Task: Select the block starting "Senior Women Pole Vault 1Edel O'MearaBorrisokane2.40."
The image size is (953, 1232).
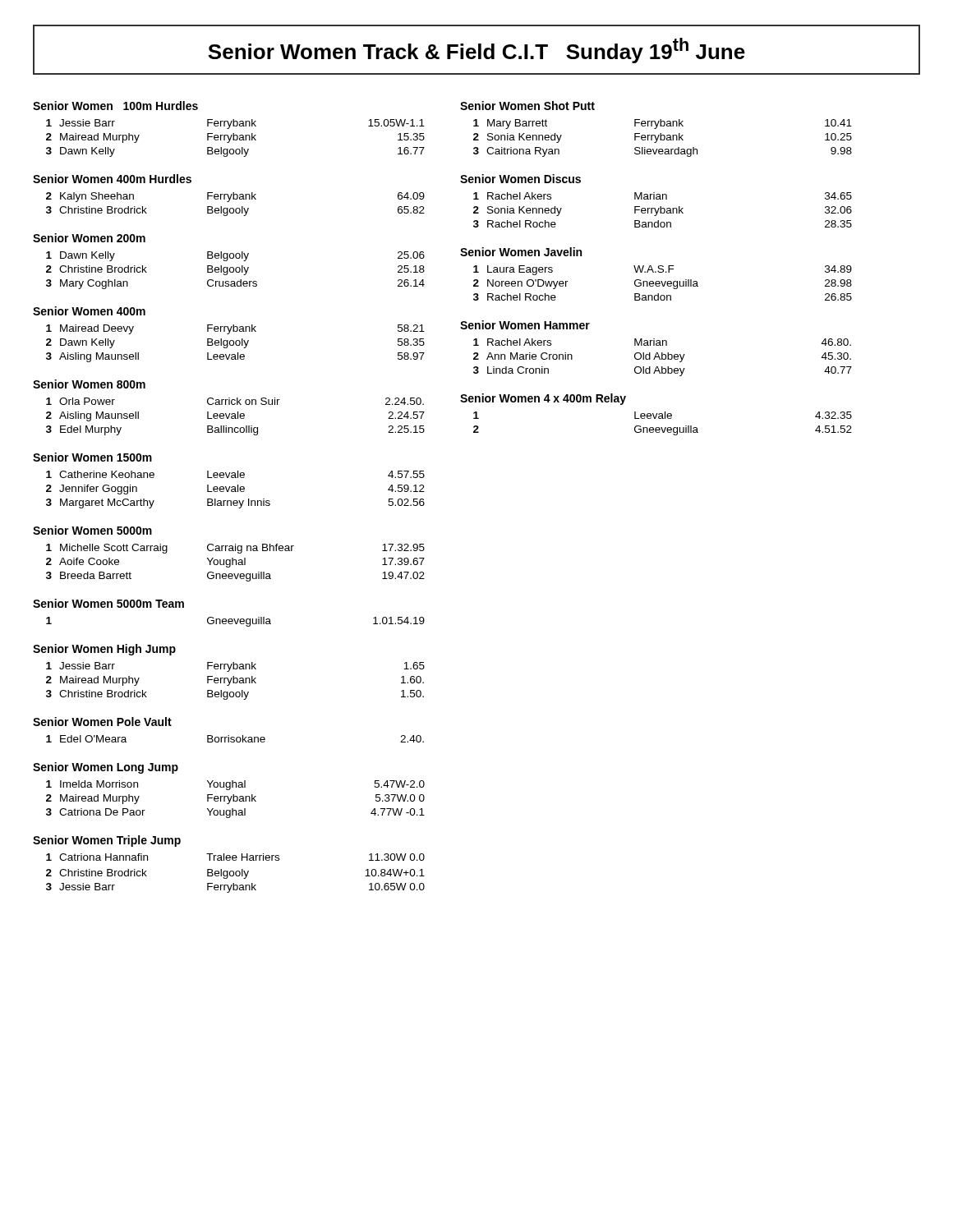Action: click(230, 730)
